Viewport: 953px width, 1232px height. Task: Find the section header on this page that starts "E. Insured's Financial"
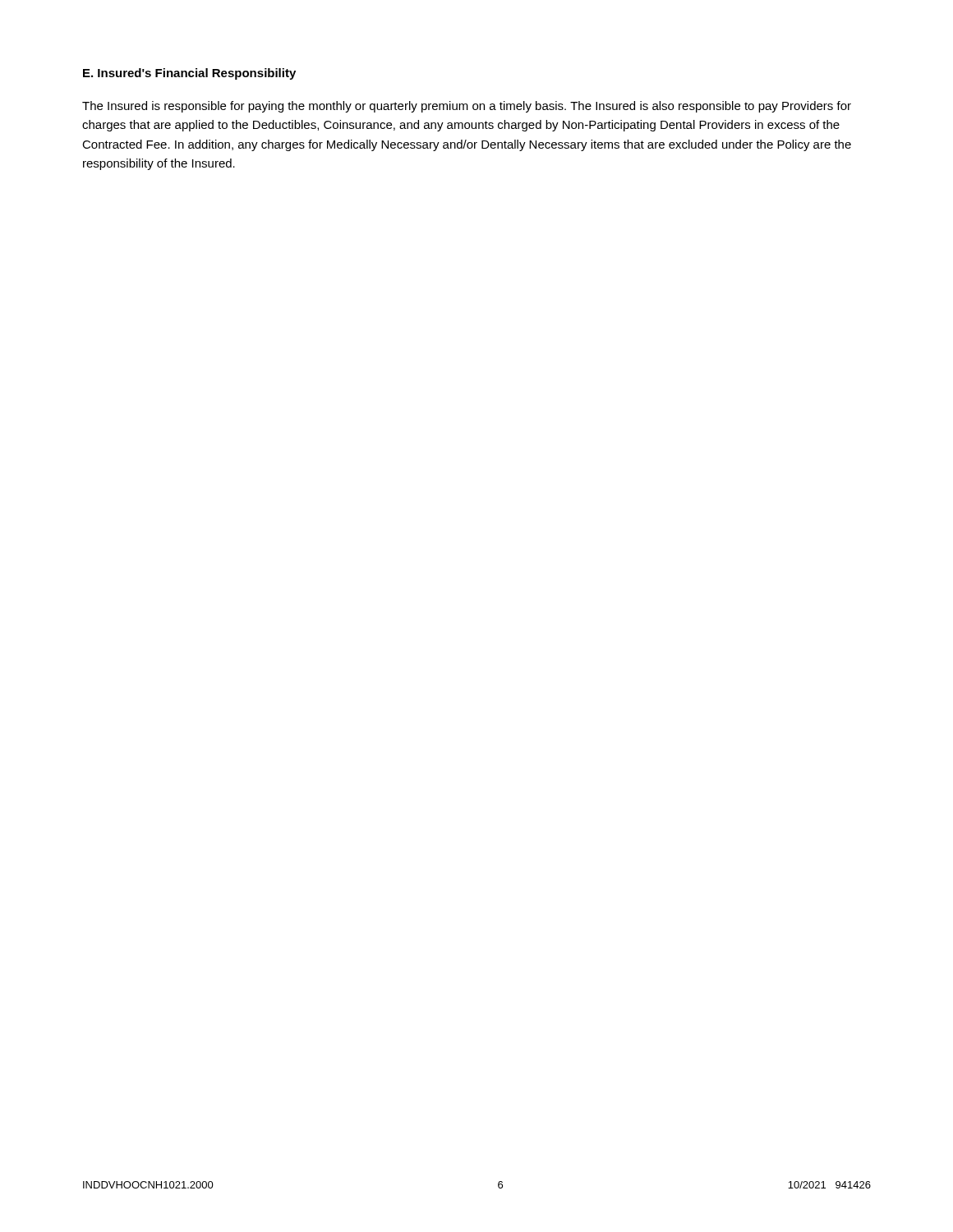(x=189, y=73)
